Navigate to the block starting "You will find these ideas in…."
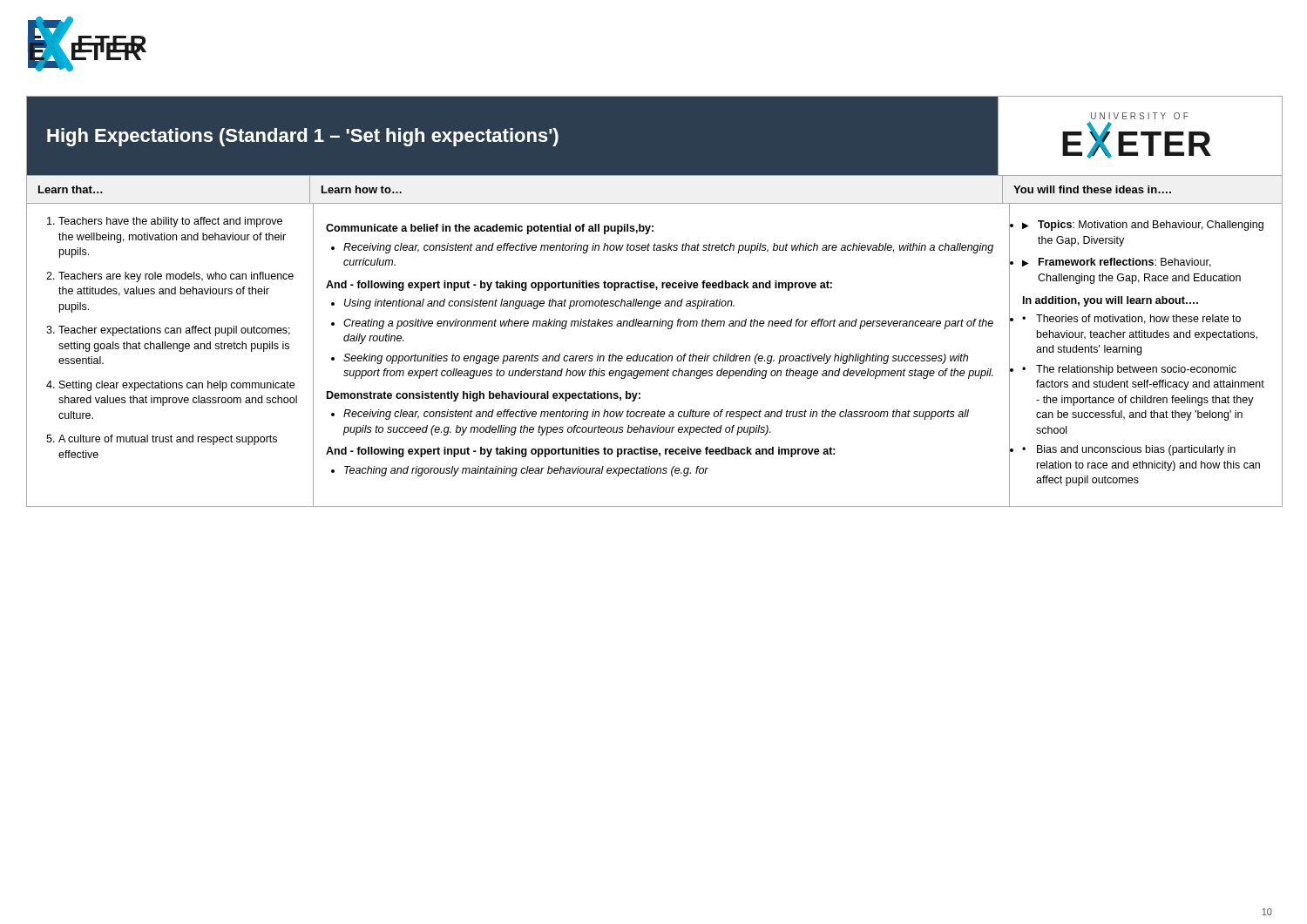The height and width of the screenshot is (924, 1307). pyautogui.click(x=1093, y=189)
